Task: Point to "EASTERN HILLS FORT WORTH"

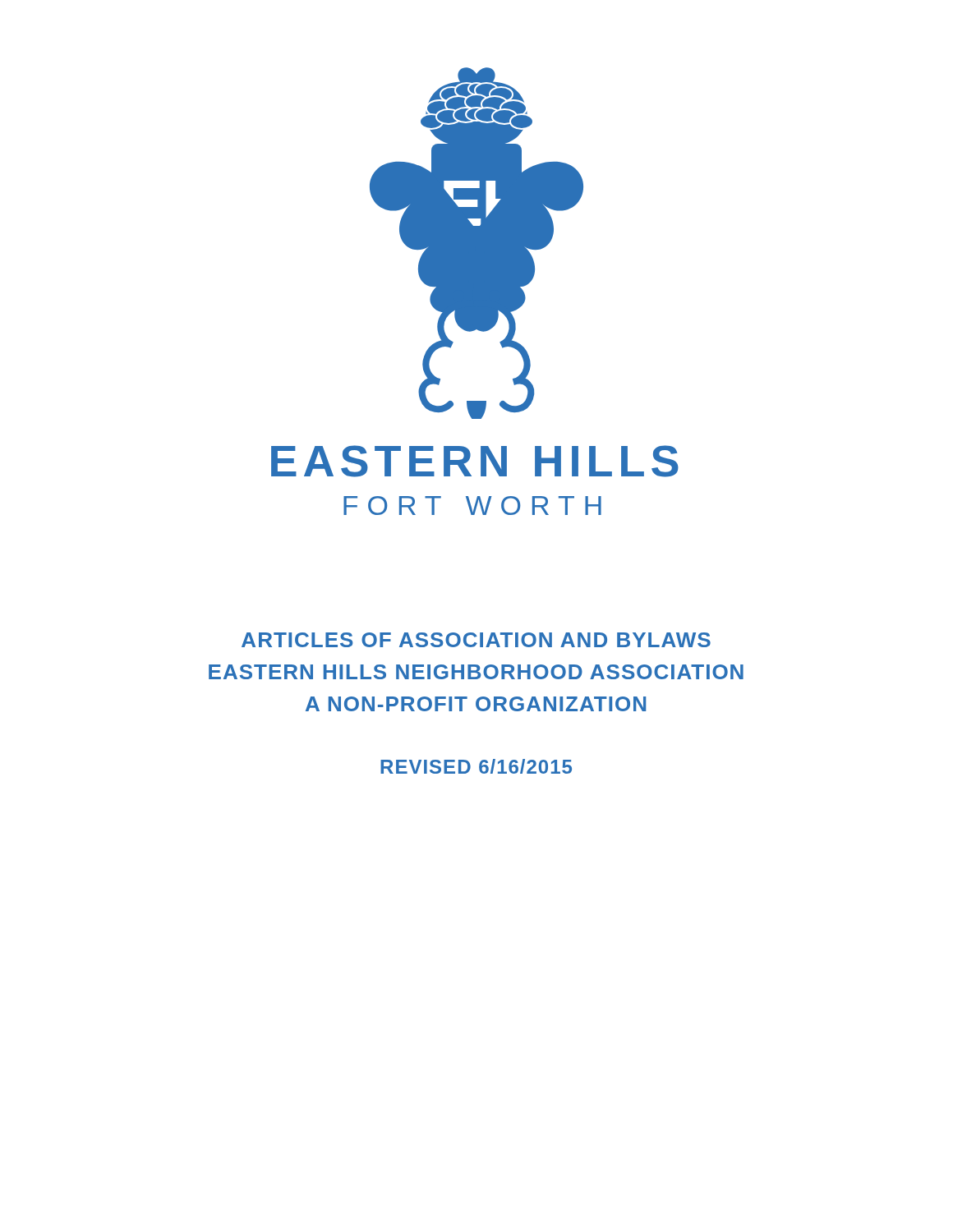Action: click(476, 478)
